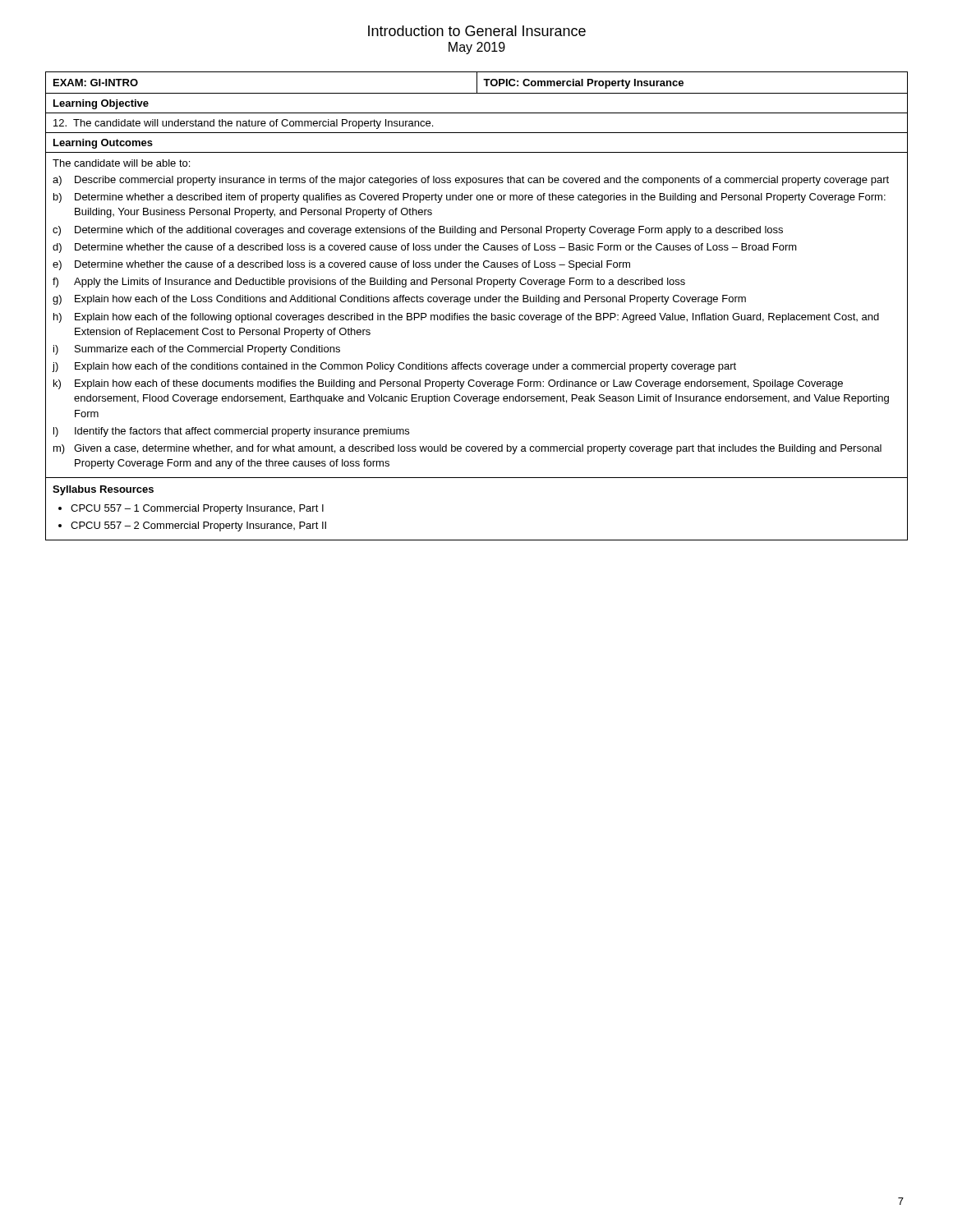Locate the region starting "d) Determine whether the cause"
Image resolution: width=953 pixels, height=1232 pixels.
[x=476, y=247]
